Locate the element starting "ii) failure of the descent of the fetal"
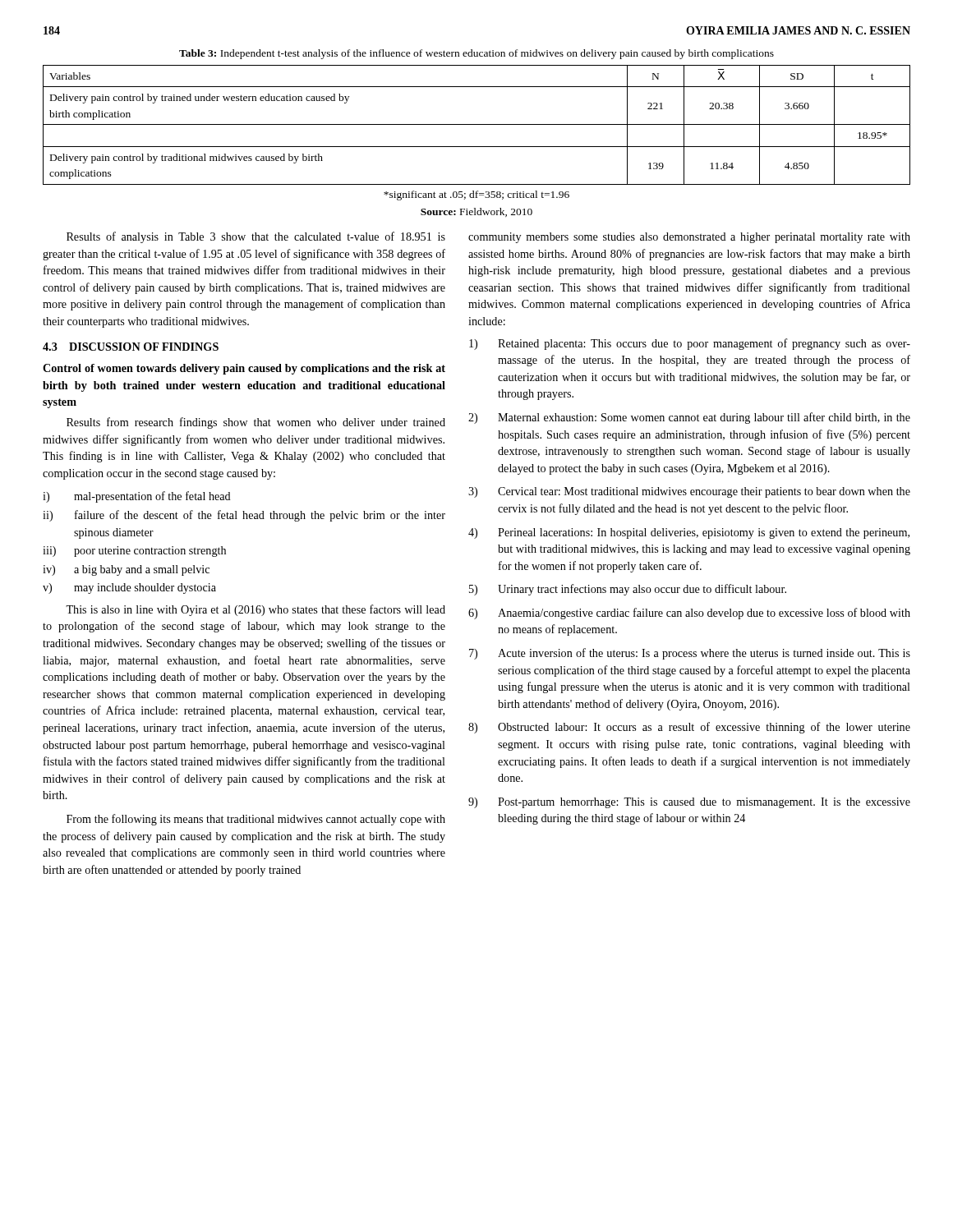The height and width of the screenshot is (1232, 953). [244, 524]
